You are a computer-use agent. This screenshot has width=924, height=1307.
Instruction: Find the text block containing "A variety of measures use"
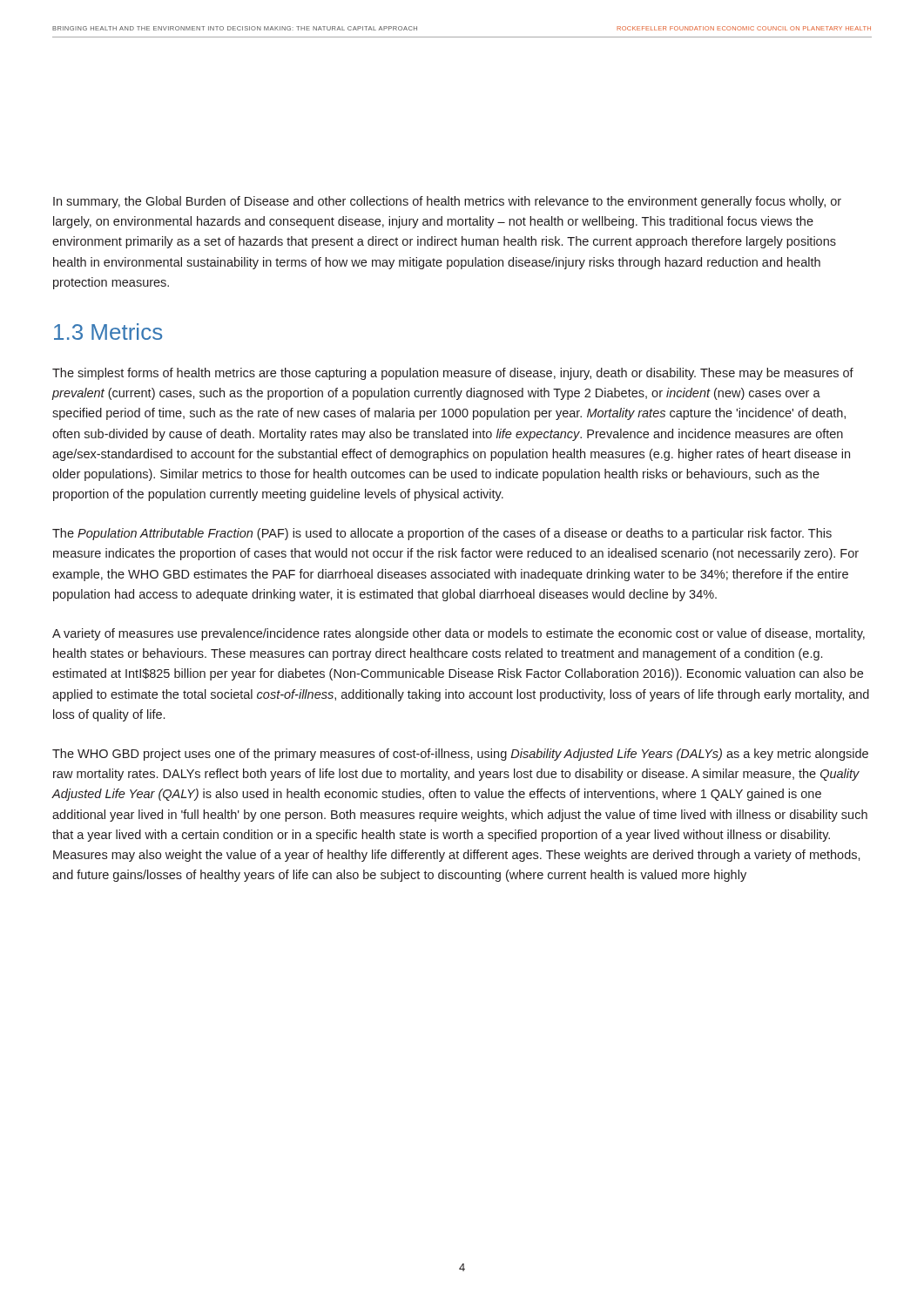tap(461, 674)
